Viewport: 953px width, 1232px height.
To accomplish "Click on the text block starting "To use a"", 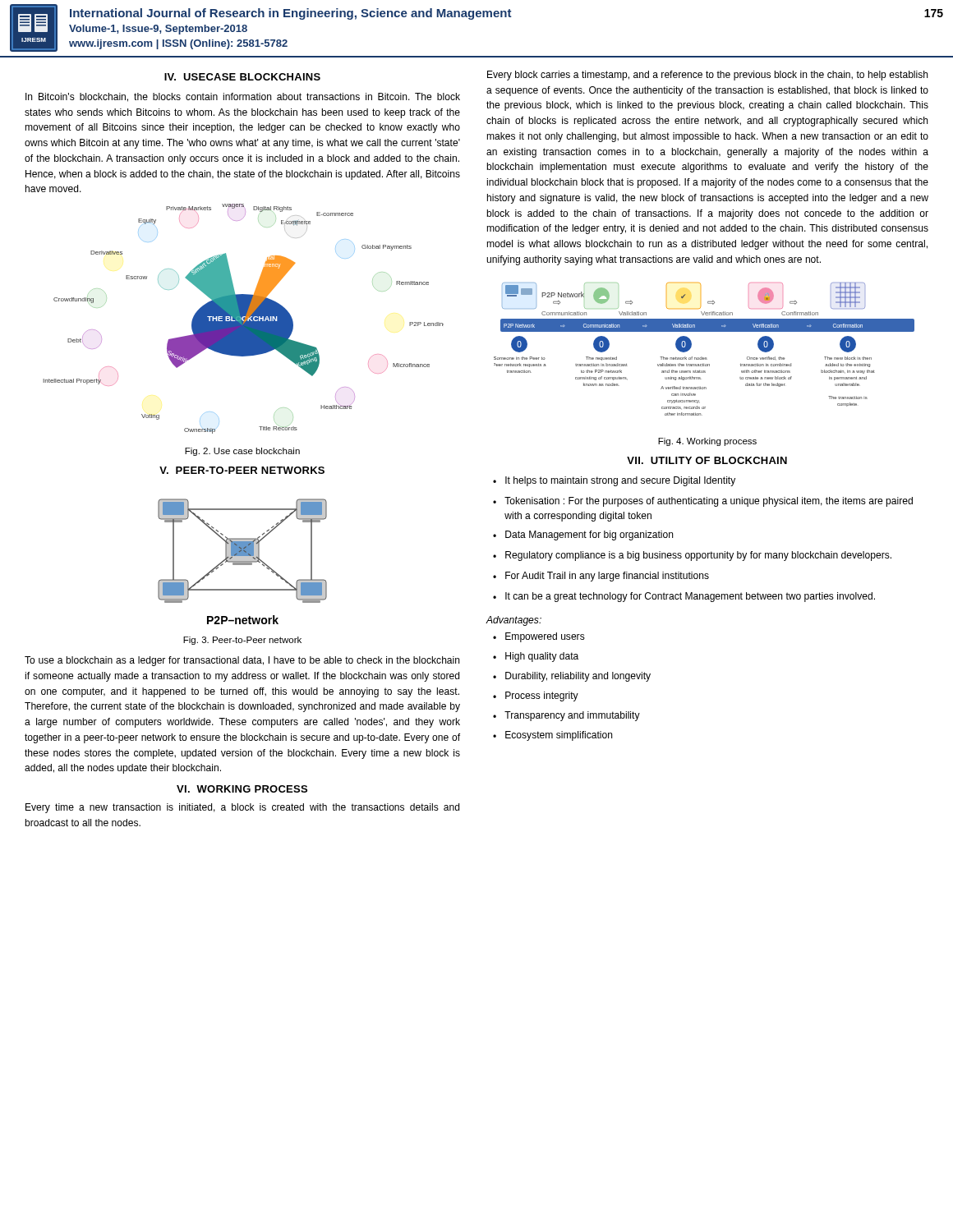I will click(242, 714).
